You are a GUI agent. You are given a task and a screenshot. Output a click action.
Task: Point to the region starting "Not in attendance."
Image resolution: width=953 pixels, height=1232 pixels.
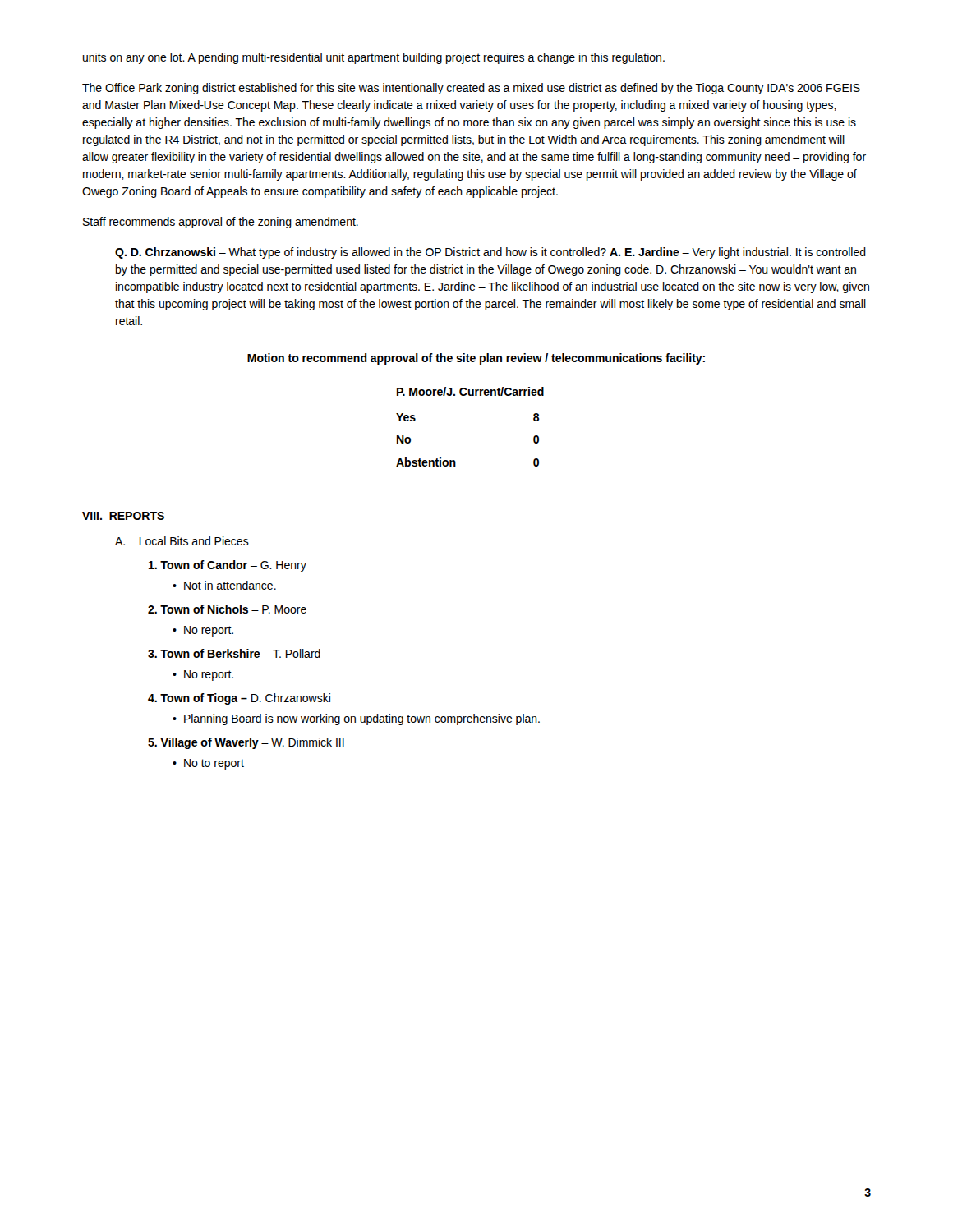(x=230, y=585)
